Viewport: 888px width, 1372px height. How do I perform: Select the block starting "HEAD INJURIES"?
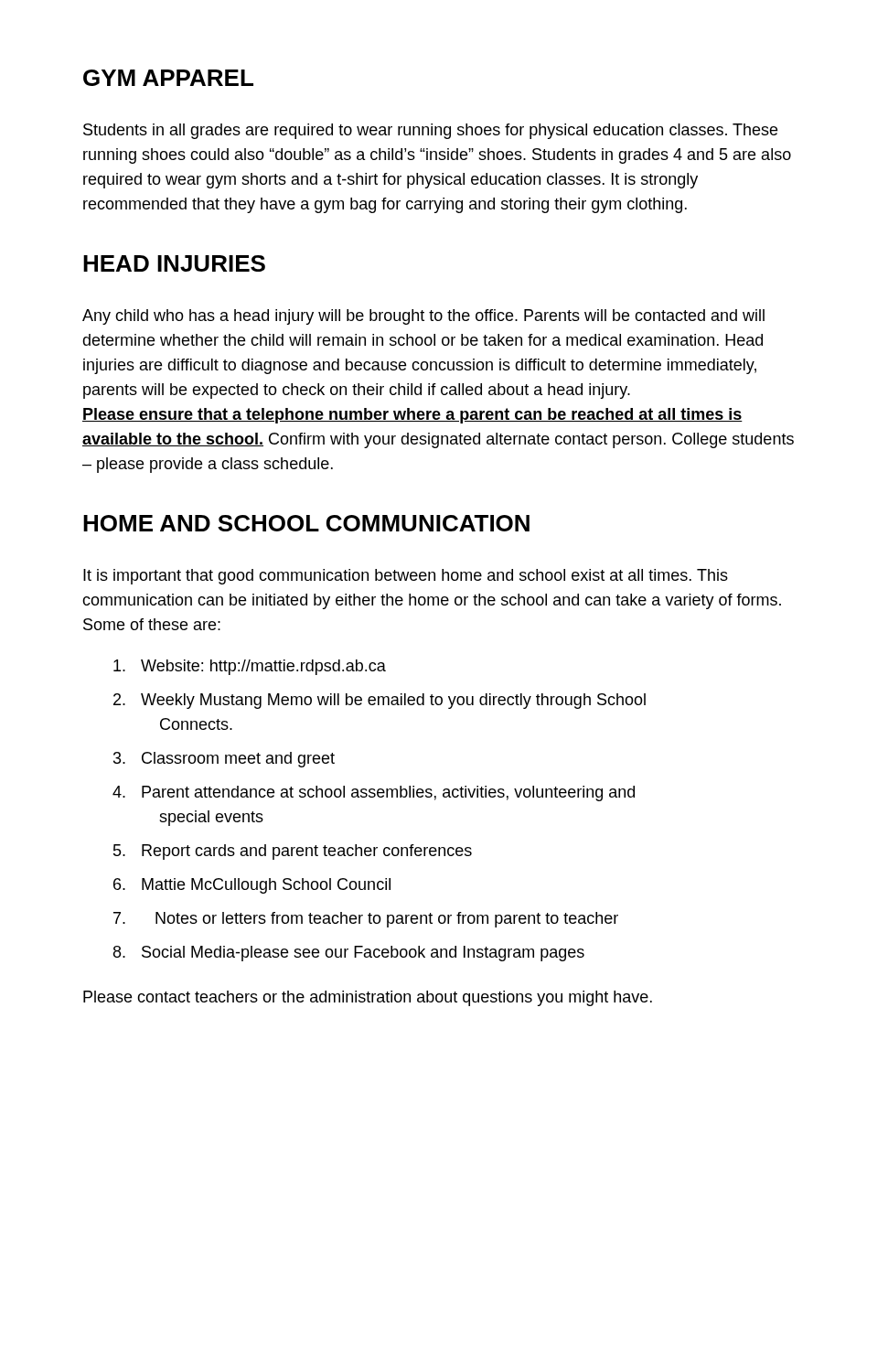click(174, 263)
